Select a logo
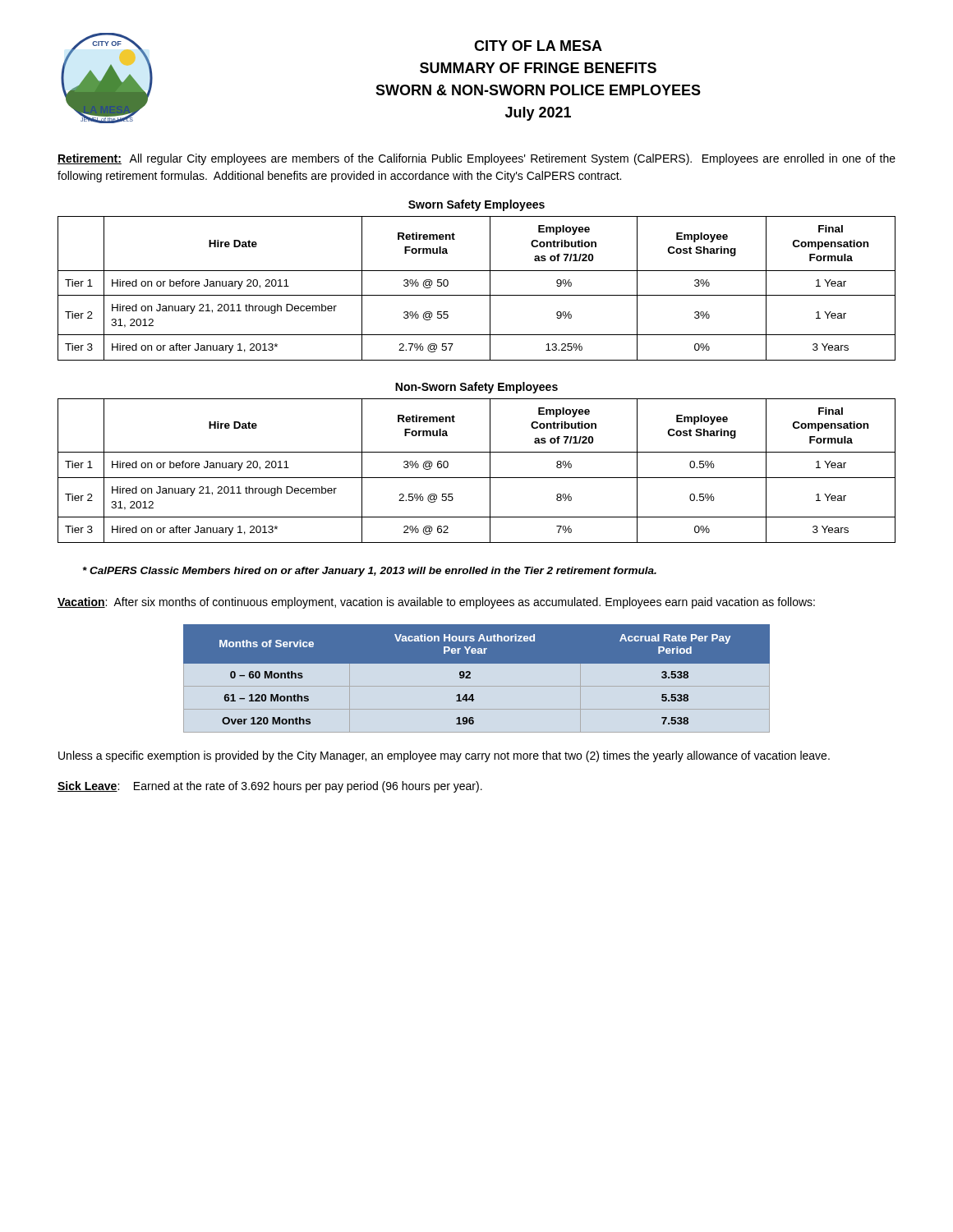Viewport: 953px width, 1232px height. [111, 79]
